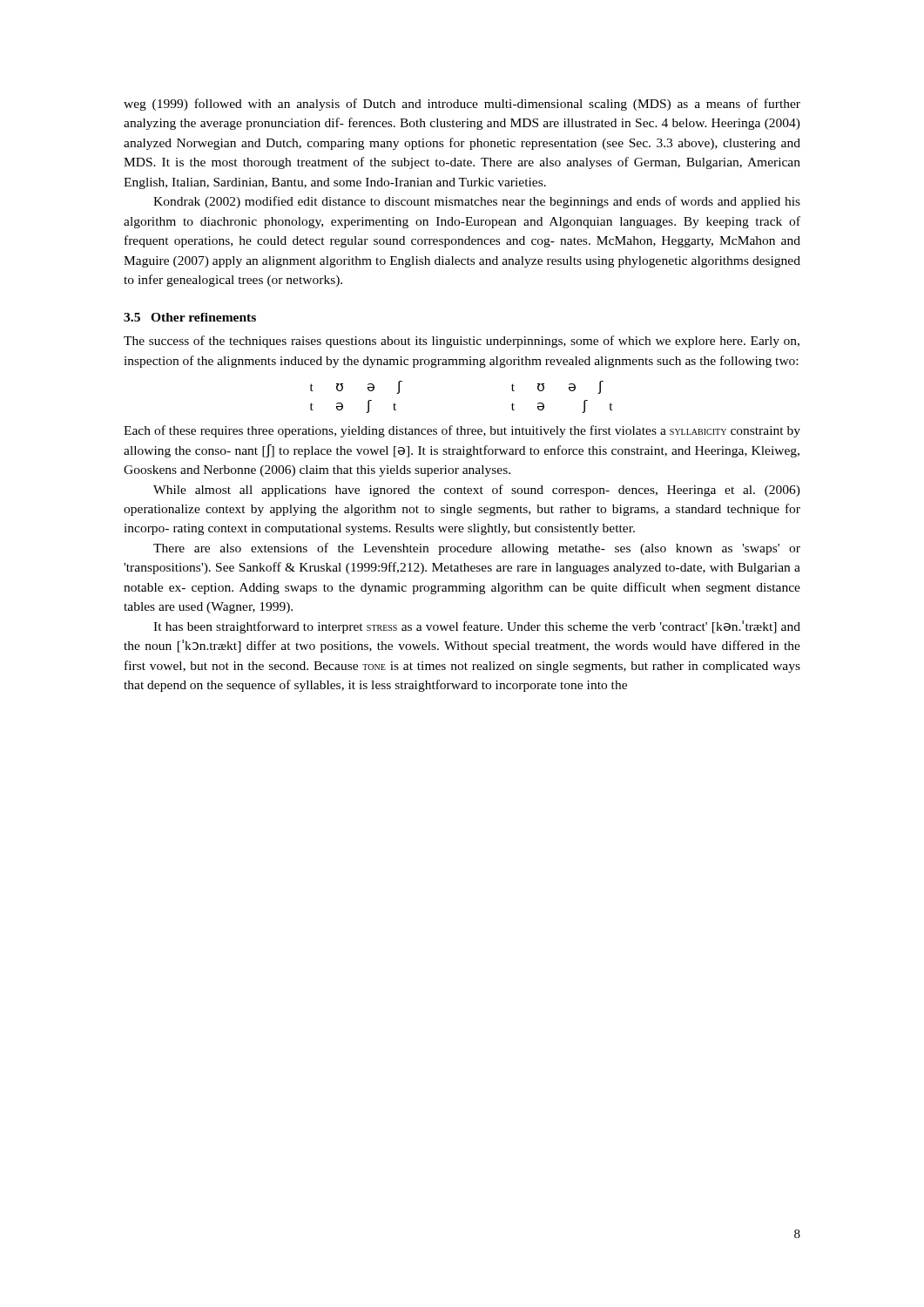Navigate to the text starting "It has been straightforward to"

point(462,656)
